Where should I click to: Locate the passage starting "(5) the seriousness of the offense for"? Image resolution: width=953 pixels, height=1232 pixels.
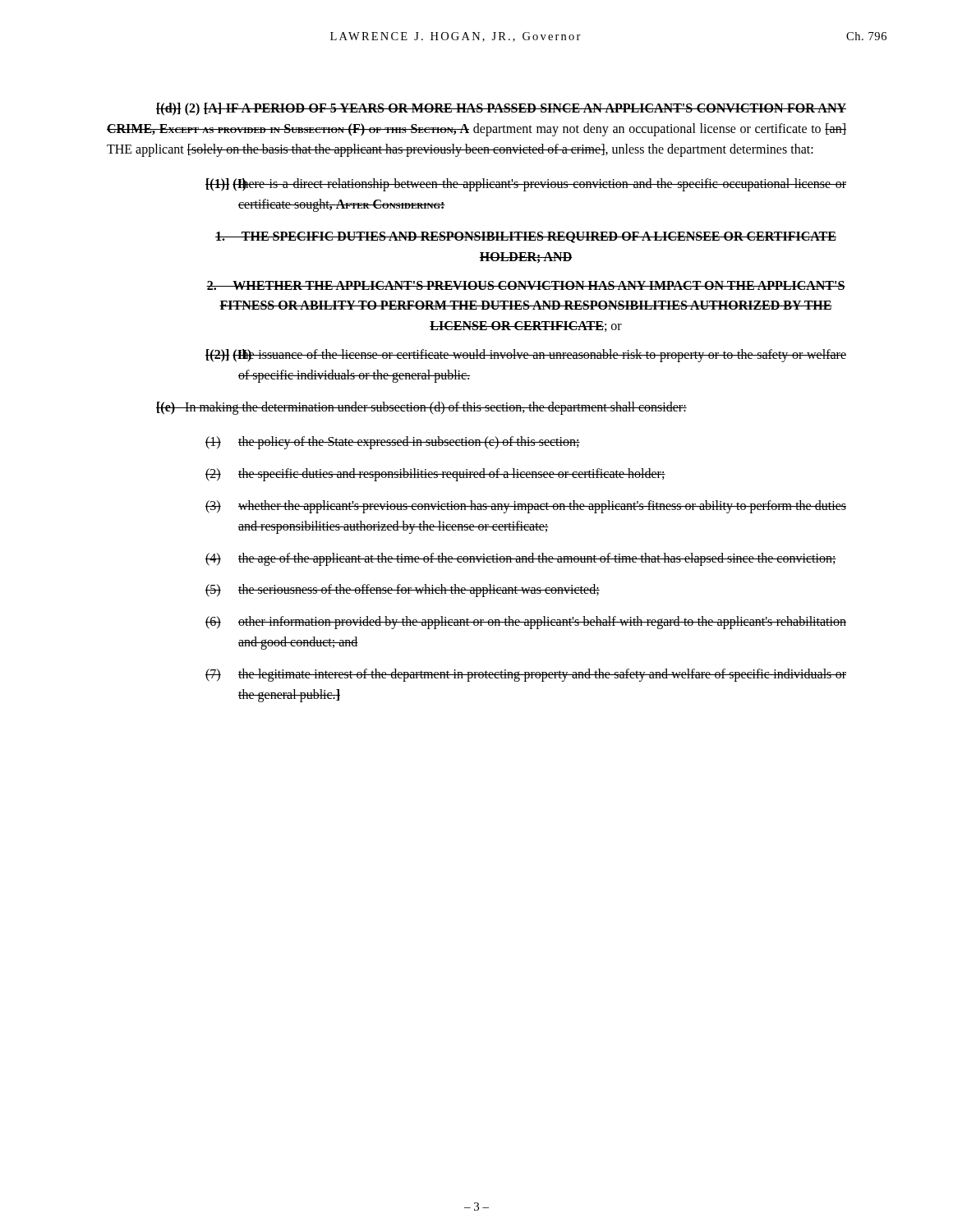tap(402, 590)
